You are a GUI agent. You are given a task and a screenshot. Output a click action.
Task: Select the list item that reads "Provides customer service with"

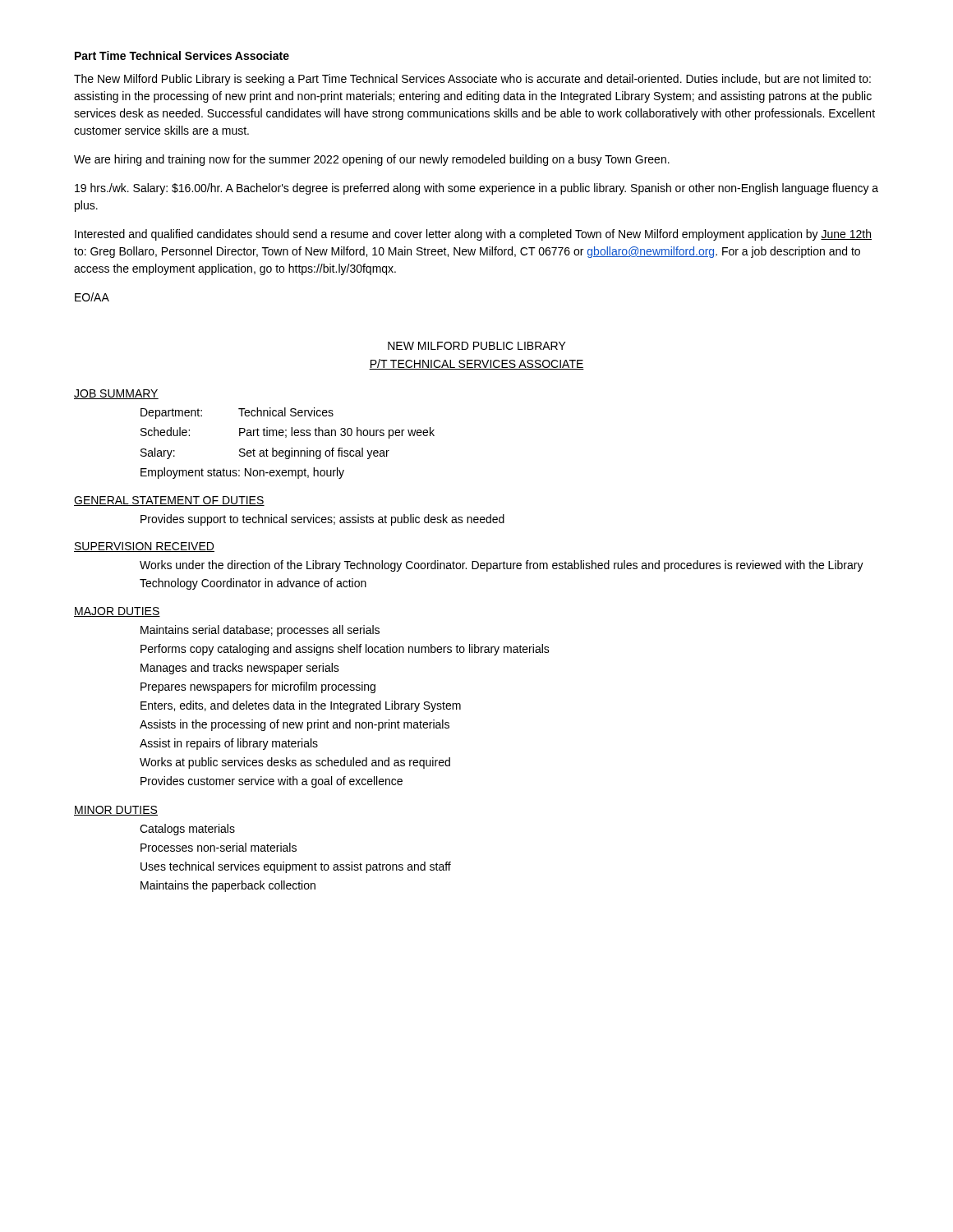coord(271,782)
